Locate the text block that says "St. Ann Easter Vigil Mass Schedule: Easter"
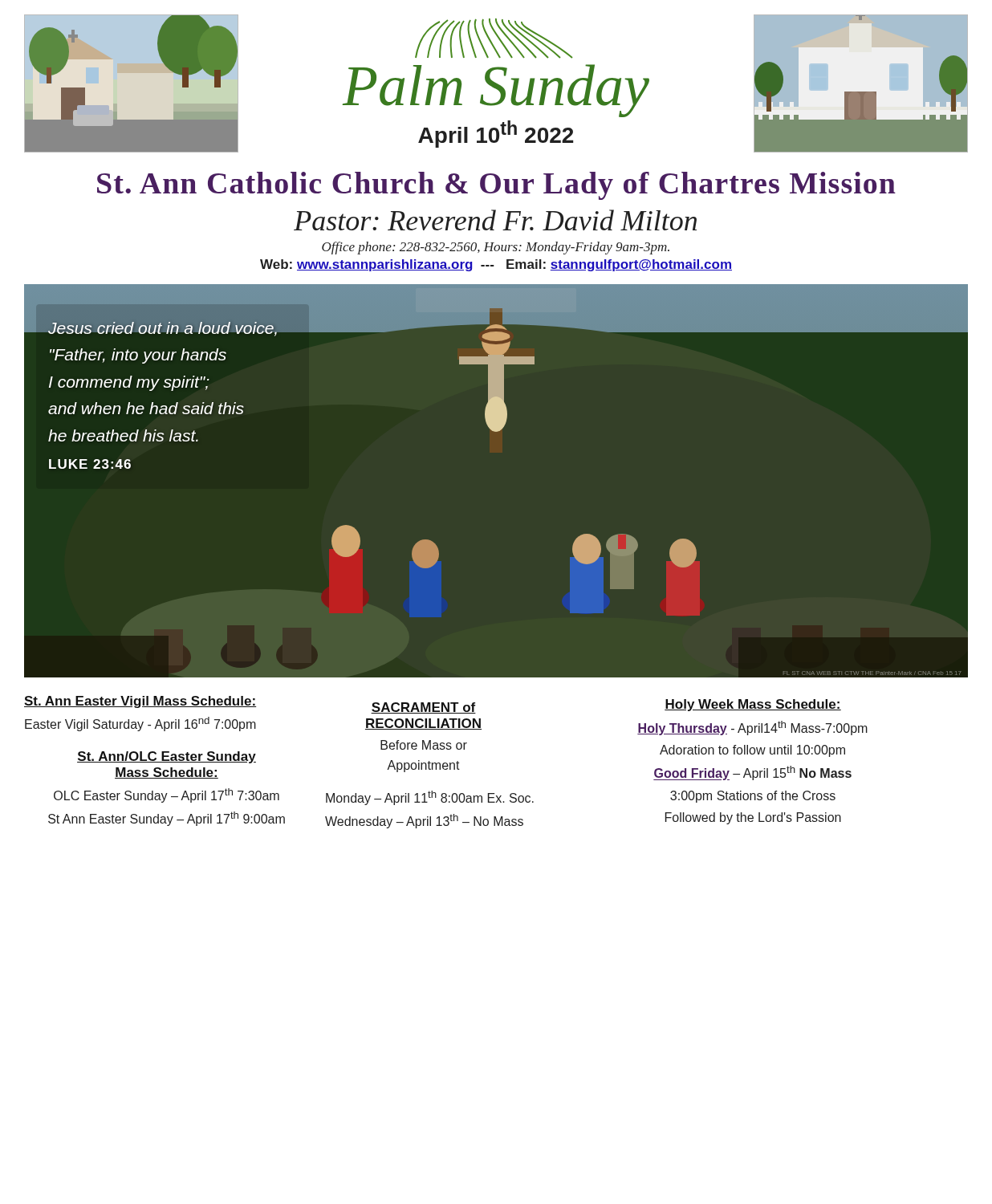This screenshot has width=992, height=1204. click(167, 761)
